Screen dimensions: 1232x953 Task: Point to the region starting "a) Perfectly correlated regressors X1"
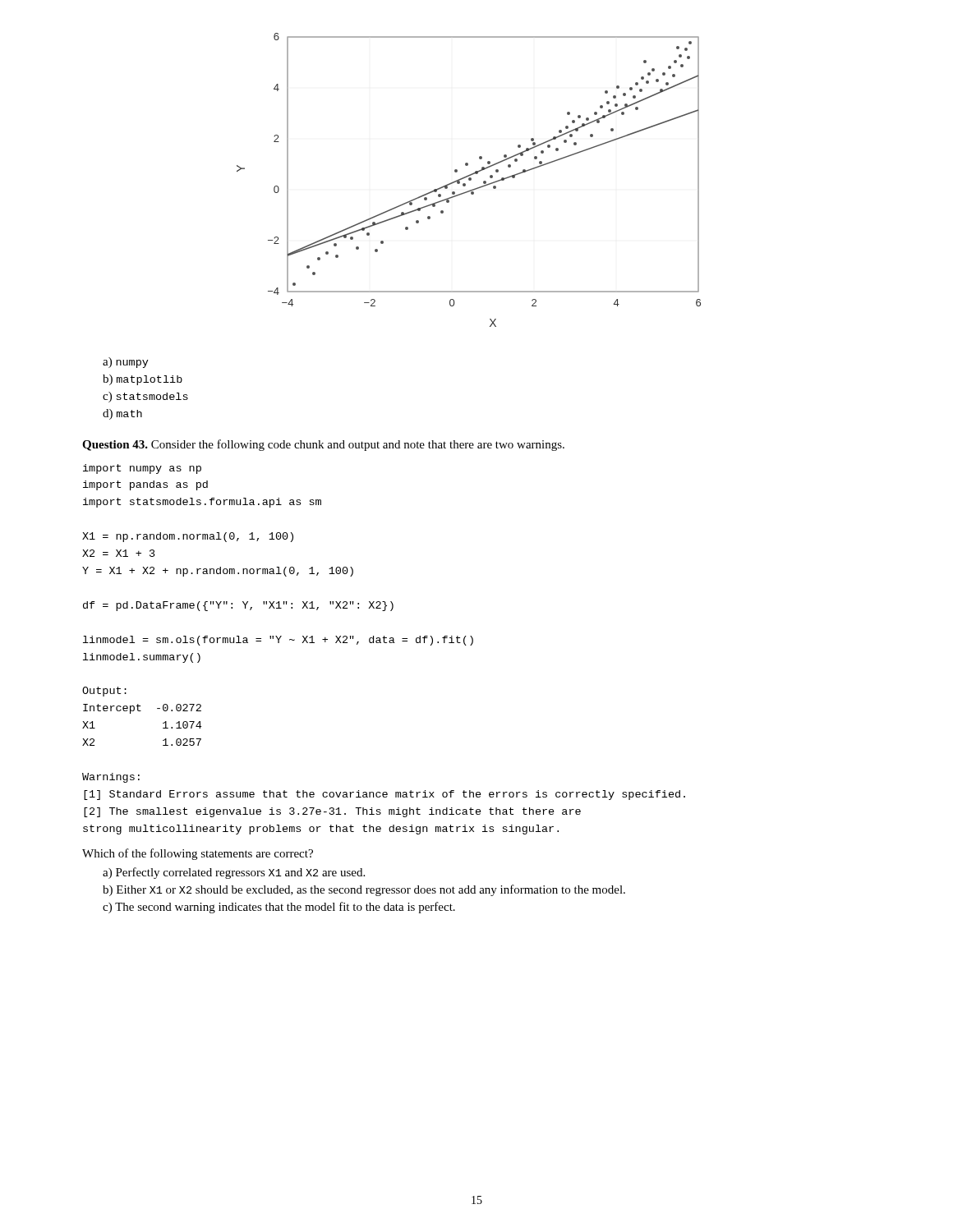point(228,873)
